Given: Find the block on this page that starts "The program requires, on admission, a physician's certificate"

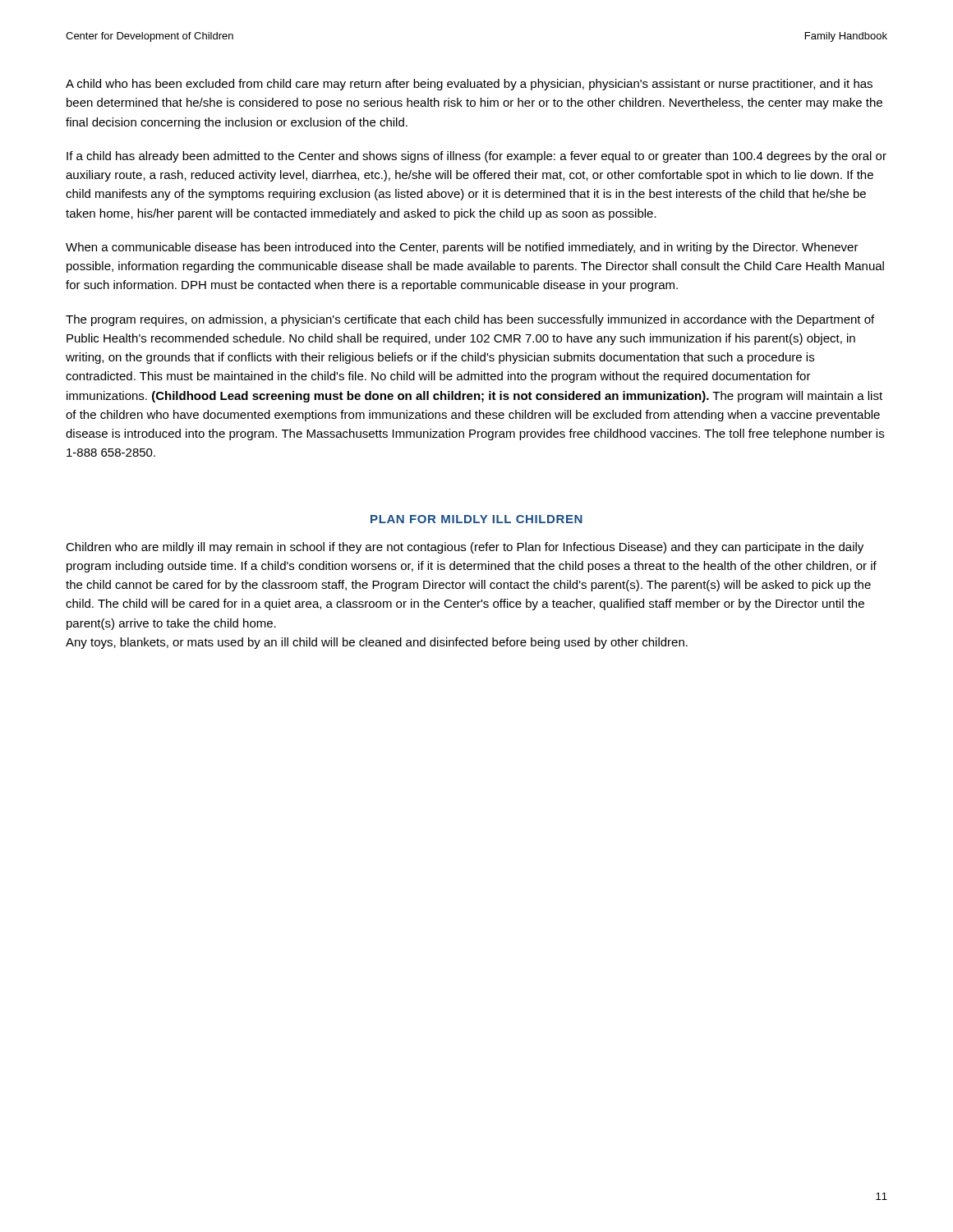Looking at the screenshot, I should [475, 385].
